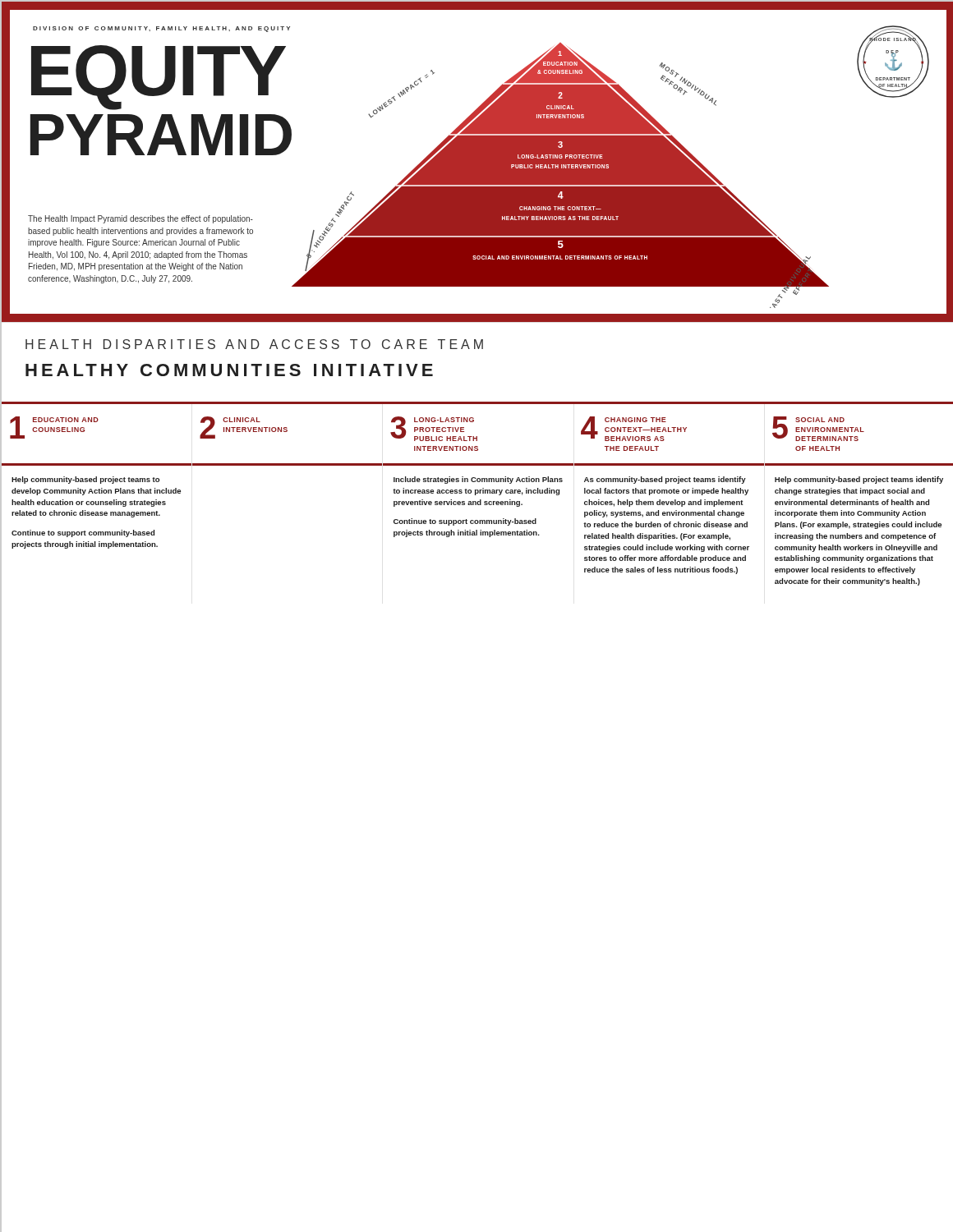This screenshot has width=953, height=1232.
Task: Click on the block starting "SOCIAL ANDENVIRONMENTALDETERMINANTSOF HEALTH"
Action: tap(830, 434)
